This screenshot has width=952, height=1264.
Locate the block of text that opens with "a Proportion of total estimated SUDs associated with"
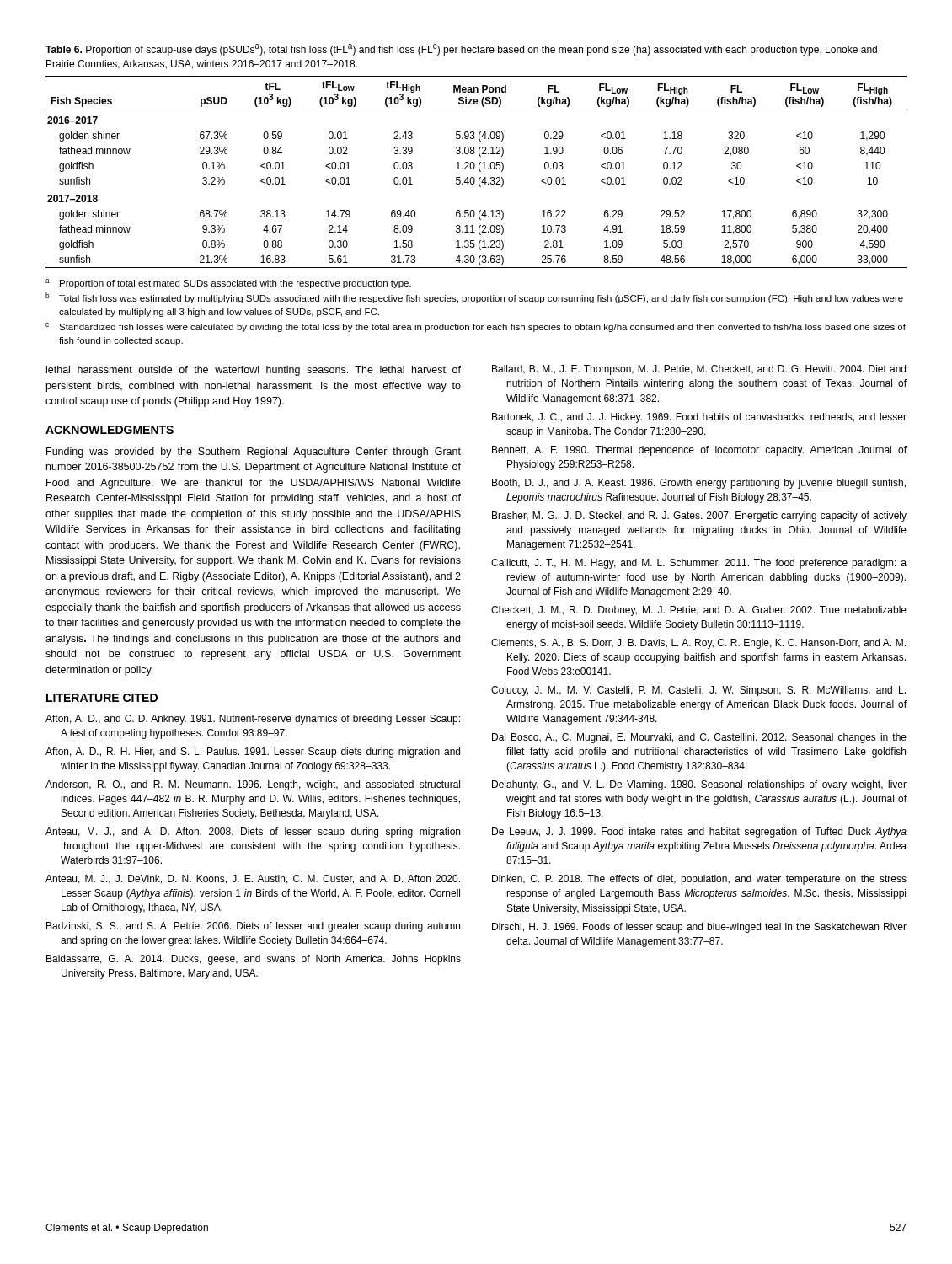(x=228, y=284)
